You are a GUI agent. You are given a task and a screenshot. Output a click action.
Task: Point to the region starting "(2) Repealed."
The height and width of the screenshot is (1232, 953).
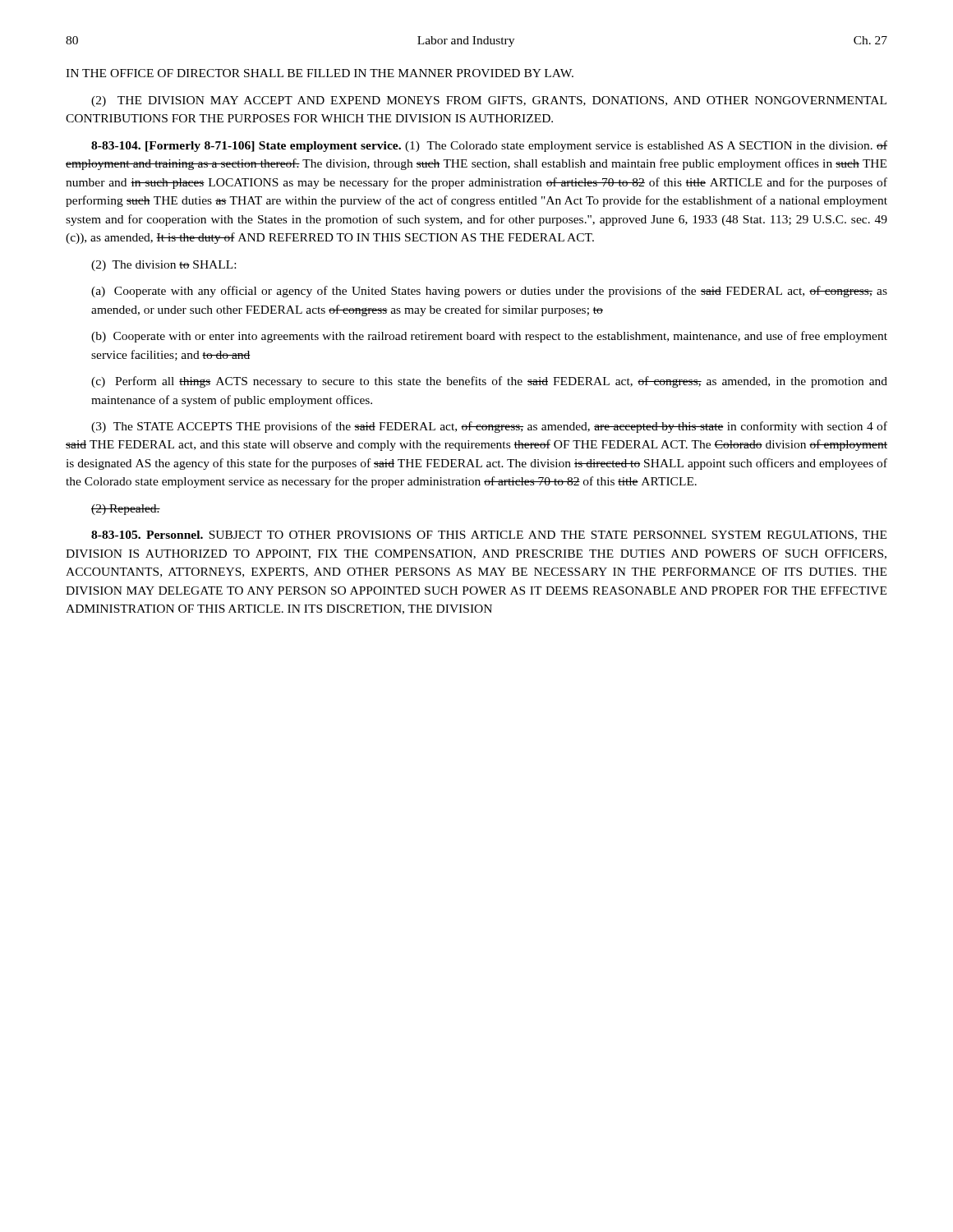pyautogui.click(x=126, y=510)
